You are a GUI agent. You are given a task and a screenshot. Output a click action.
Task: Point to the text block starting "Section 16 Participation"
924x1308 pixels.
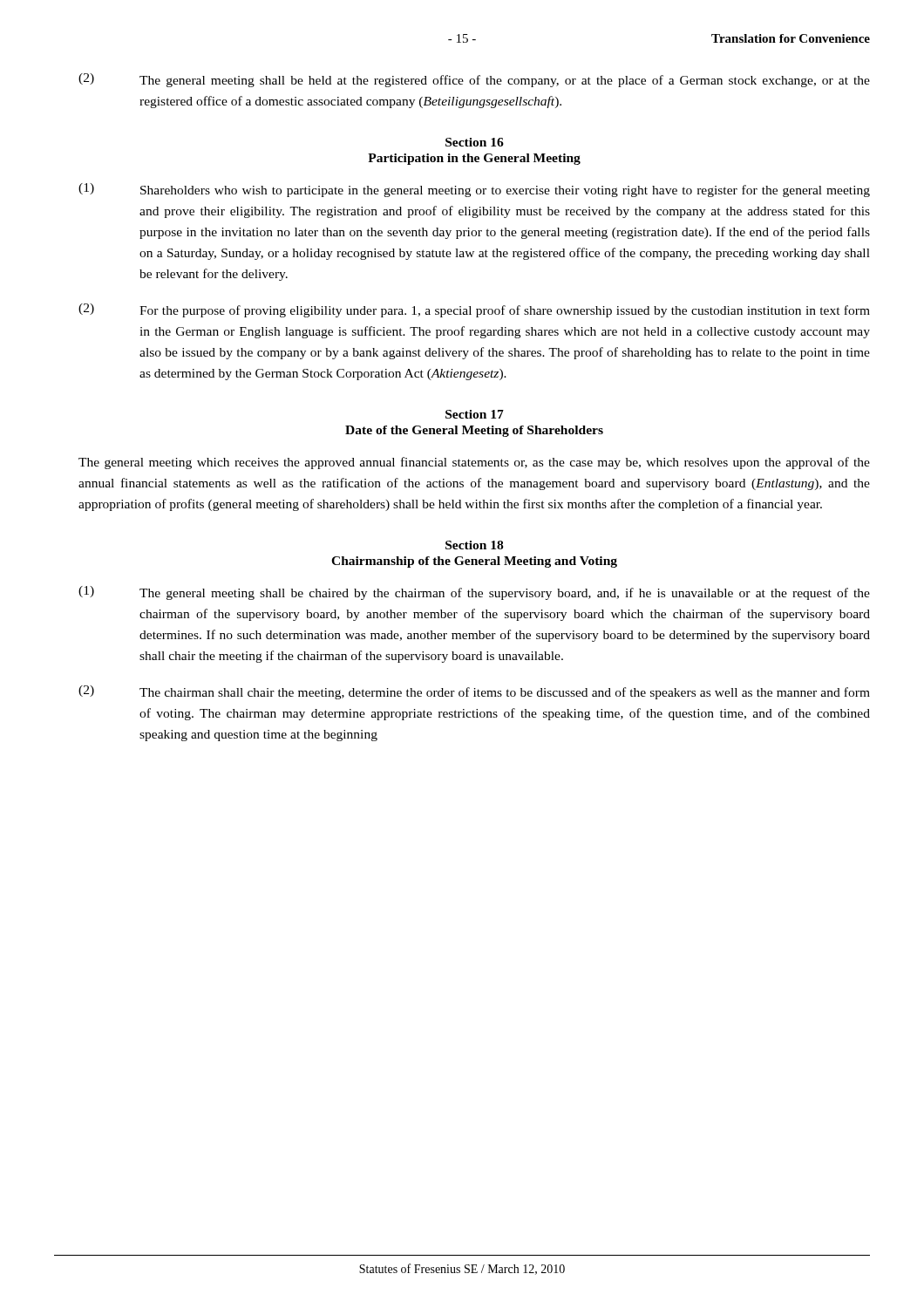pyautogui.click(x=474, y=150)
